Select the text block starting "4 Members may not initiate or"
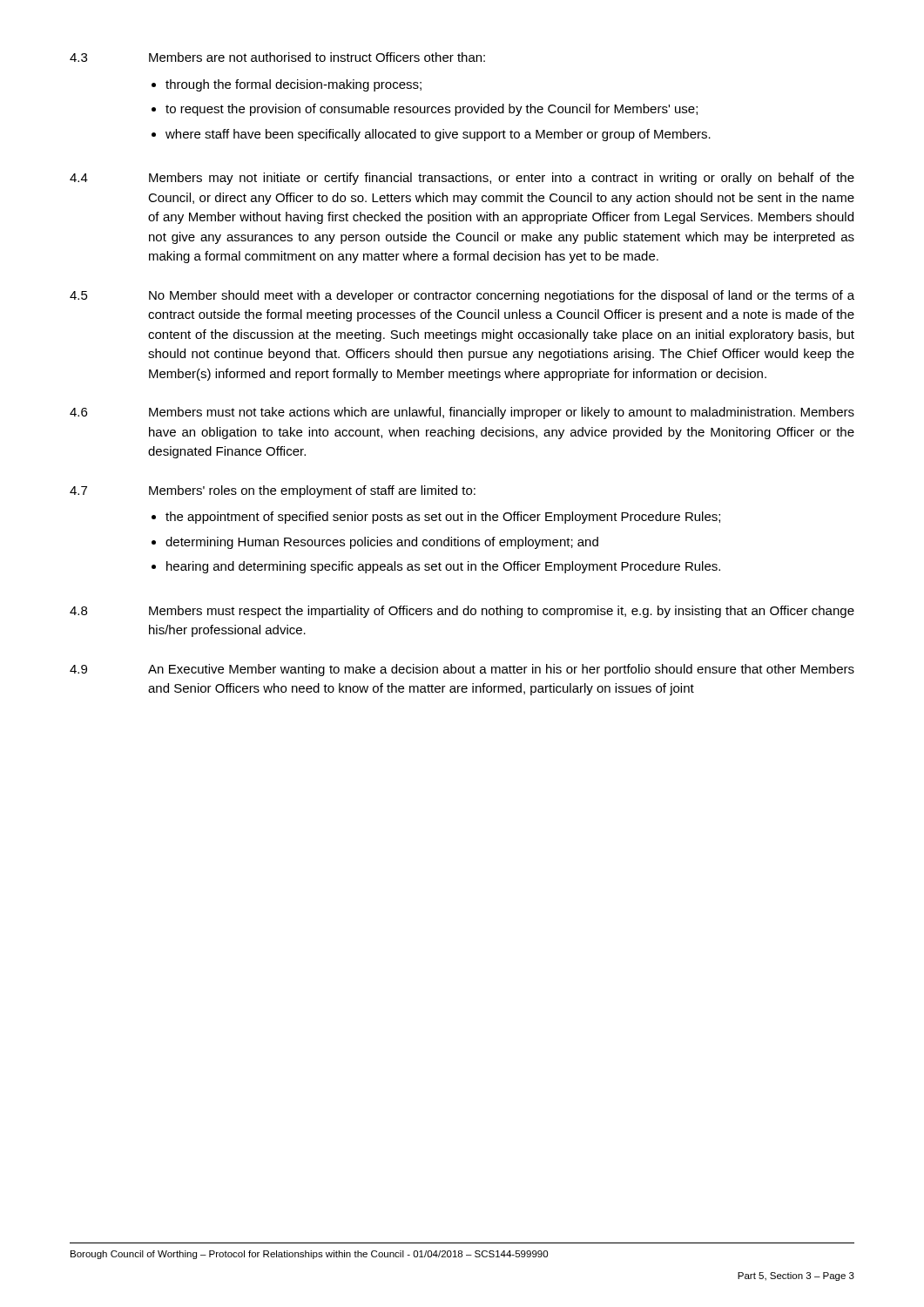Viewport: 924px width, 1307px height. [462, 217]
